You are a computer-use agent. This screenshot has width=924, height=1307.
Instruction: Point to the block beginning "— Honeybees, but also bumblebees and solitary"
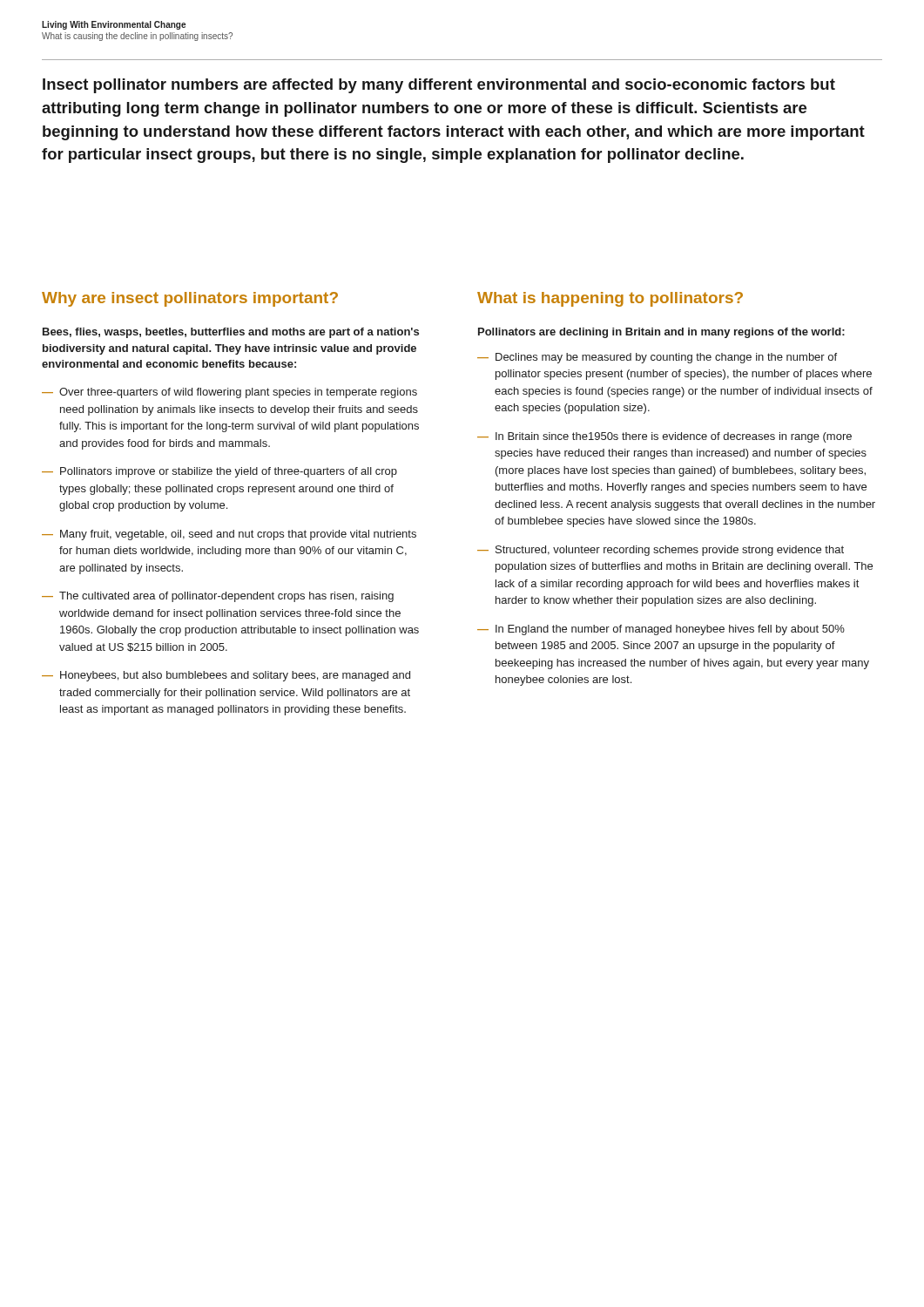coord(233,692)
